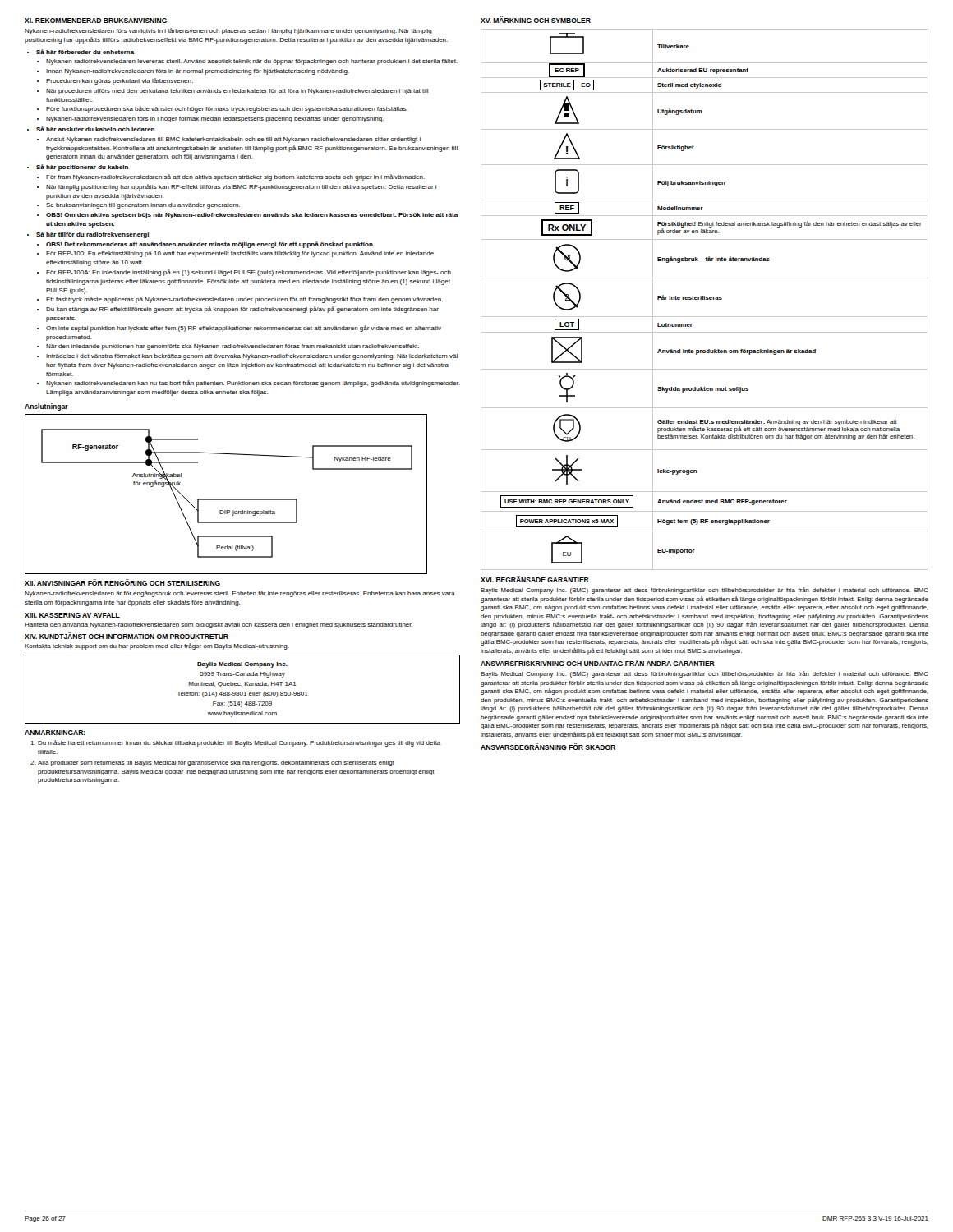The height and width of the screenshot is (1232, 953).
Task: Select the element starting "ANSVARSFRISKRIVNING OCH UNDANTAG FRÅN"
Action: pyautogui.click(x=598, y=664)
